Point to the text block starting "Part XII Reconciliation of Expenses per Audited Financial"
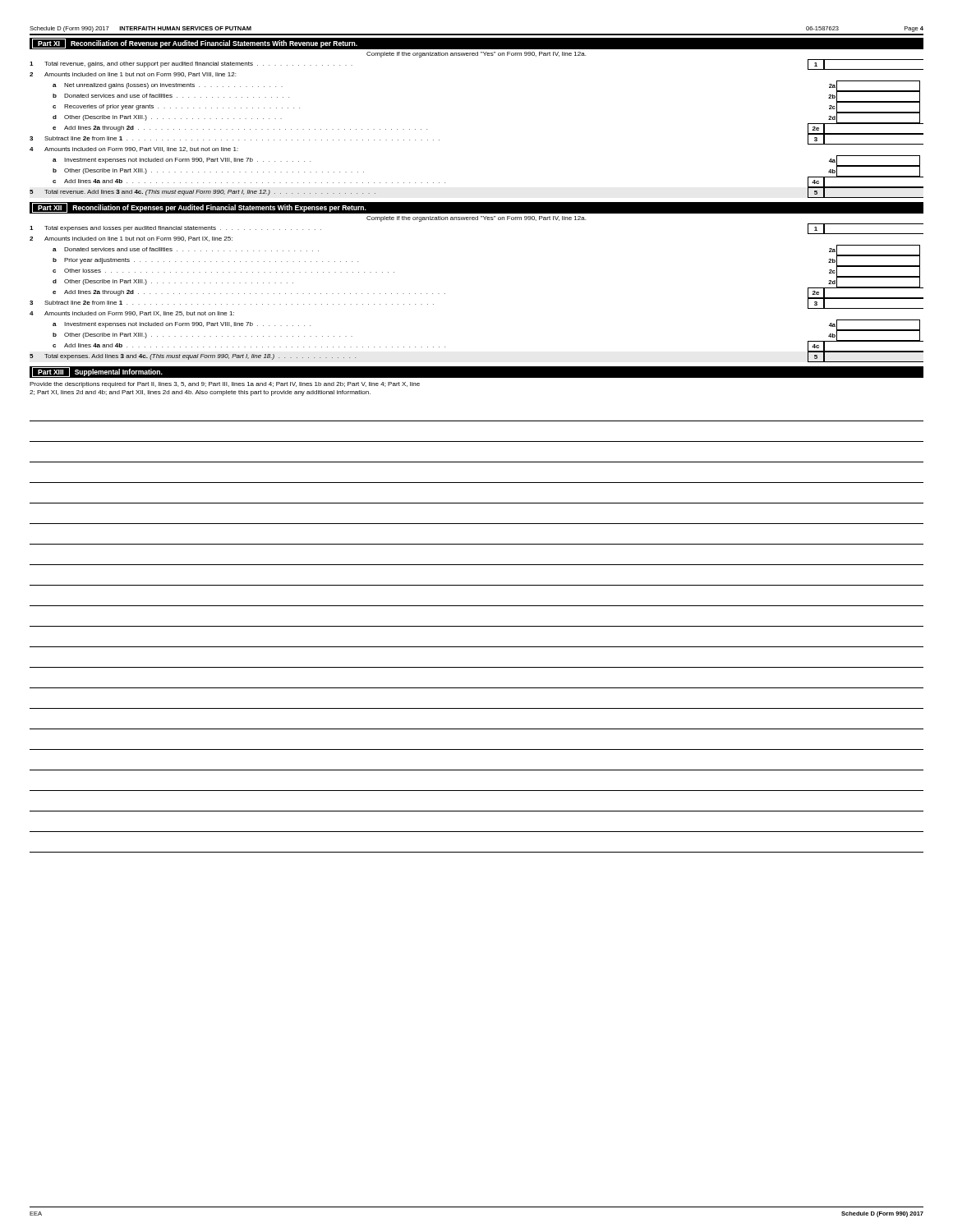 [199, 208]
